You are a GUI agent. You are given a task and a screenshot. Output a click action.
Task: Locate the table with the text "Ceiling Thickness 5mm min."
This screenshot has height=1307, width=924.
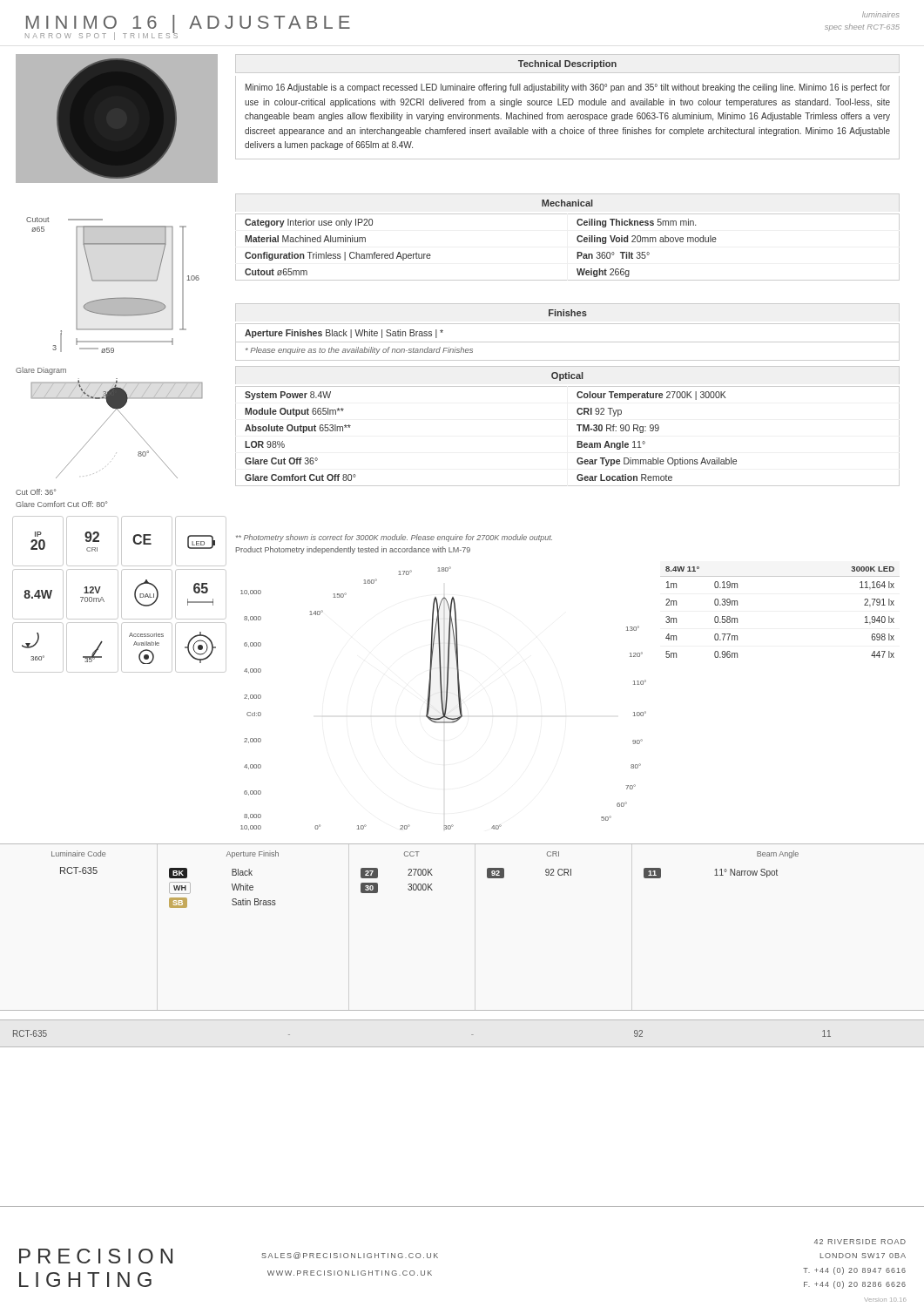pos(567,247)
